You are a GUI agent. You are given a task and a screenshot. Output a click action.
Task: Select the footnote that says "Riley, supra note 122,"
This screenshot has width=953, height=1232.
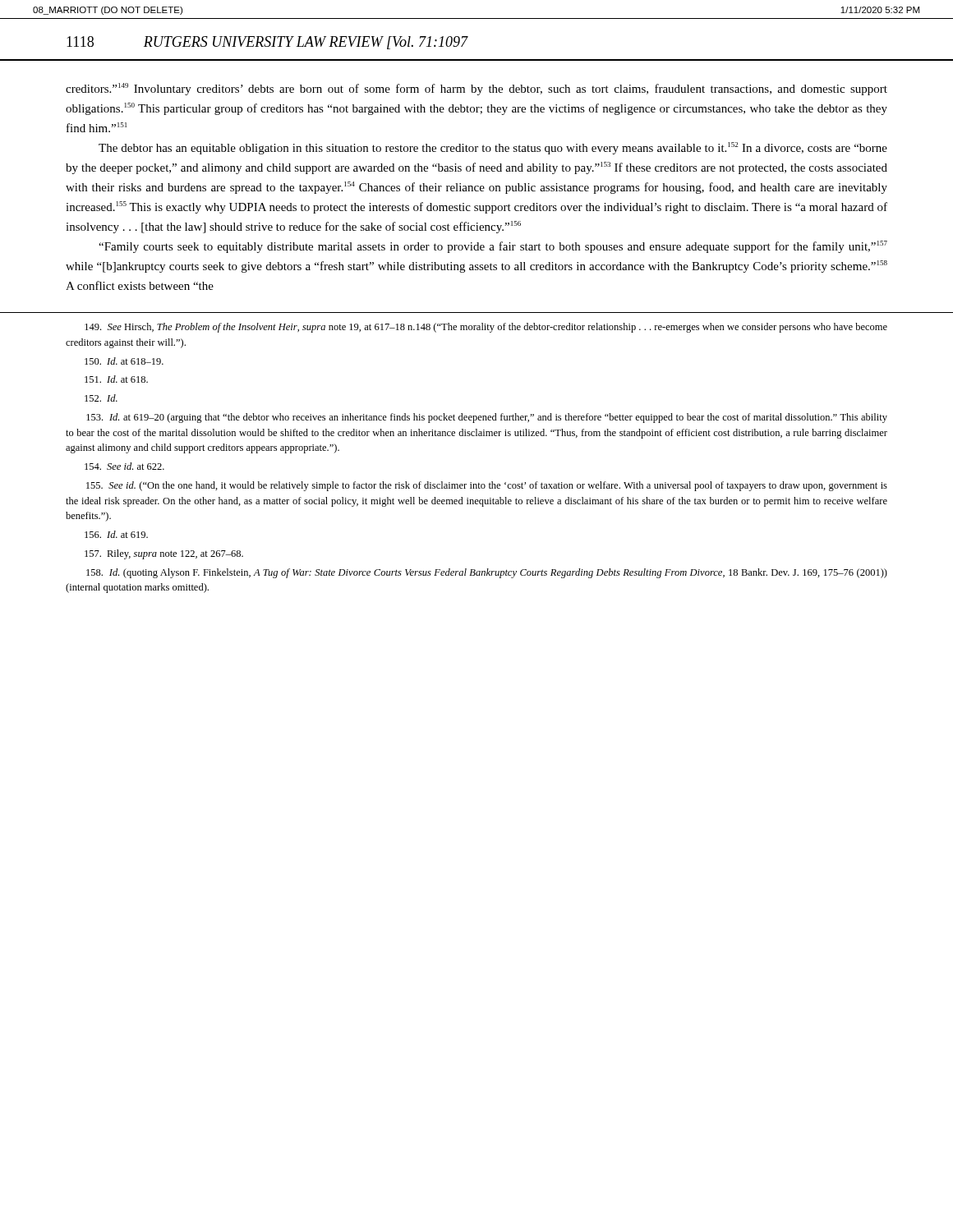[155, 553]
